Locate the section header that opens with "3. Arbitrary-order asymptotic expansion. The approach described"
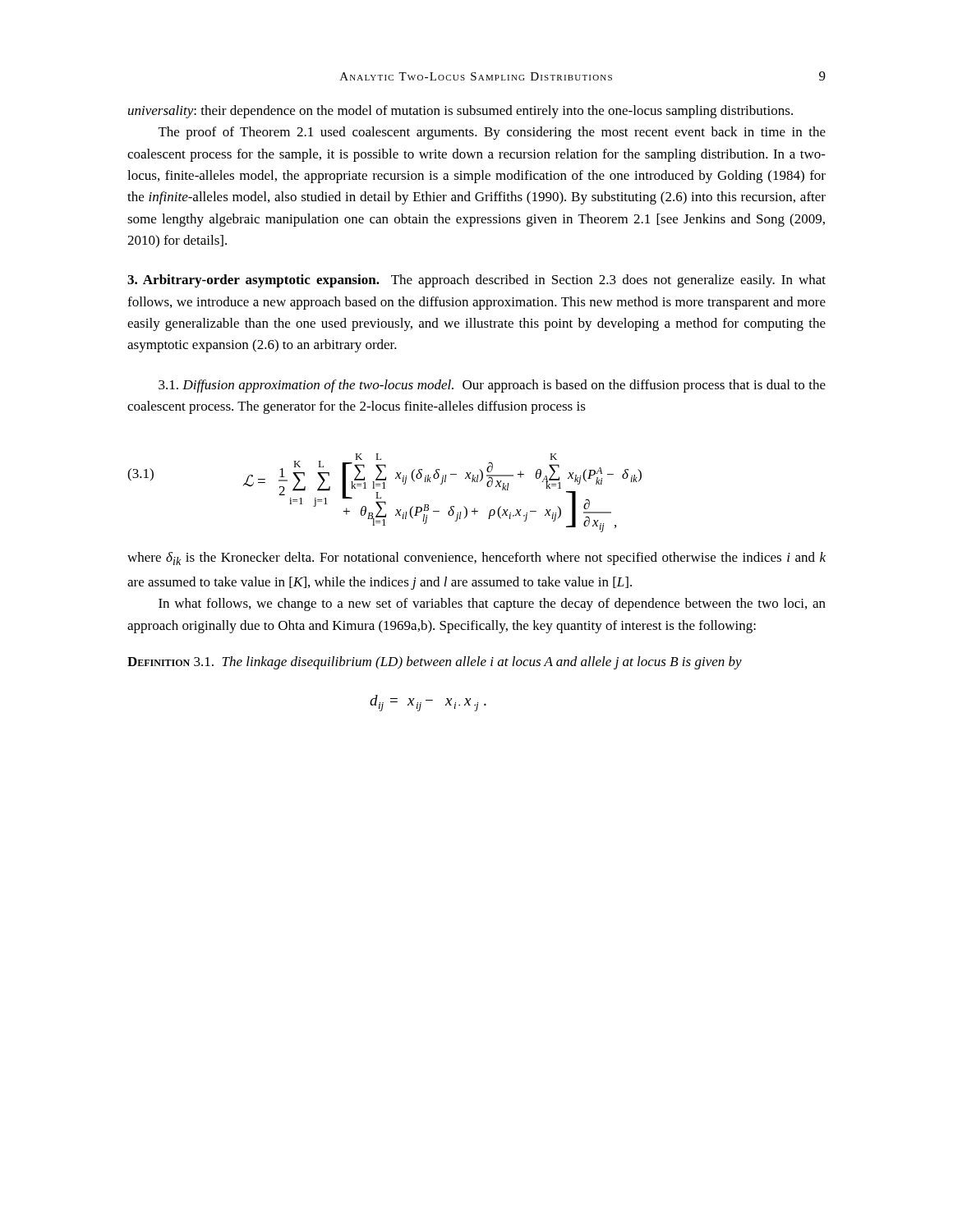 pos(476,312)
